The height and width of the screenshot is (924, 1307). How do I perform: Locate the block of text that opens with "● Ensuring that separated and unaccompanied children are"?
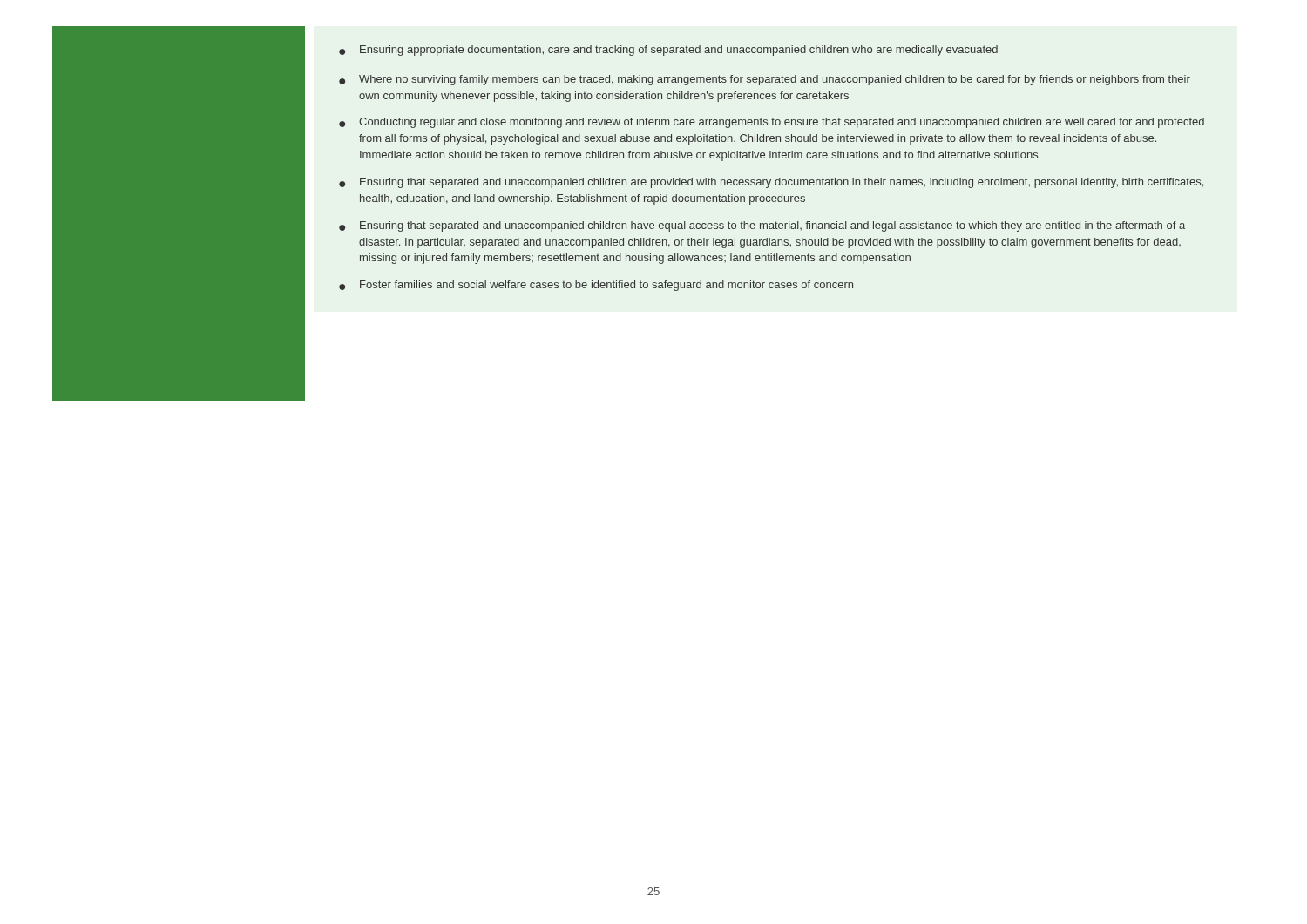point(776,191)
